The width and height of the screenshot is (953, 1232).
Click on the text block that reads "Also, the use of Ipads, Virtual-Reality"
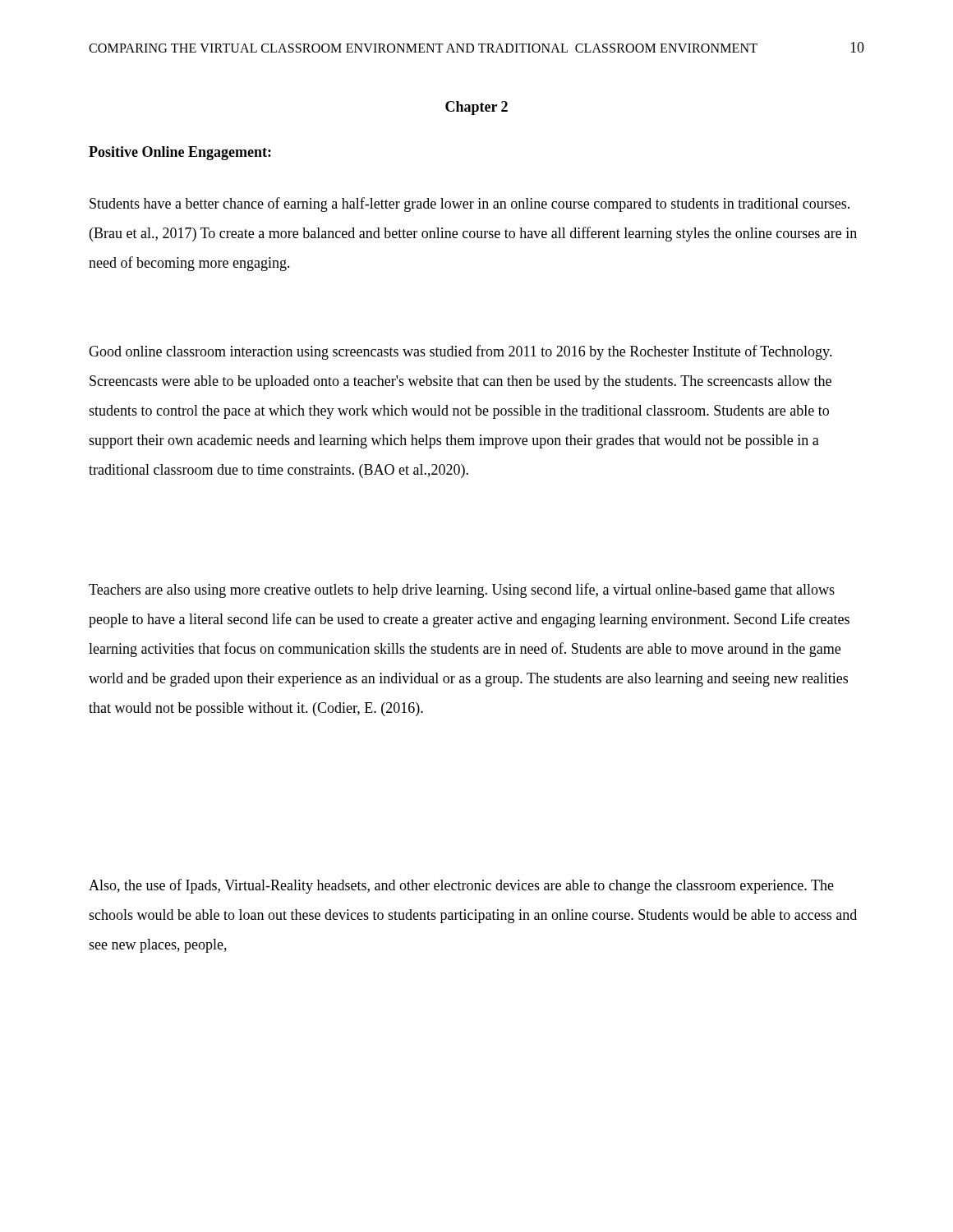tap(473, 915)
